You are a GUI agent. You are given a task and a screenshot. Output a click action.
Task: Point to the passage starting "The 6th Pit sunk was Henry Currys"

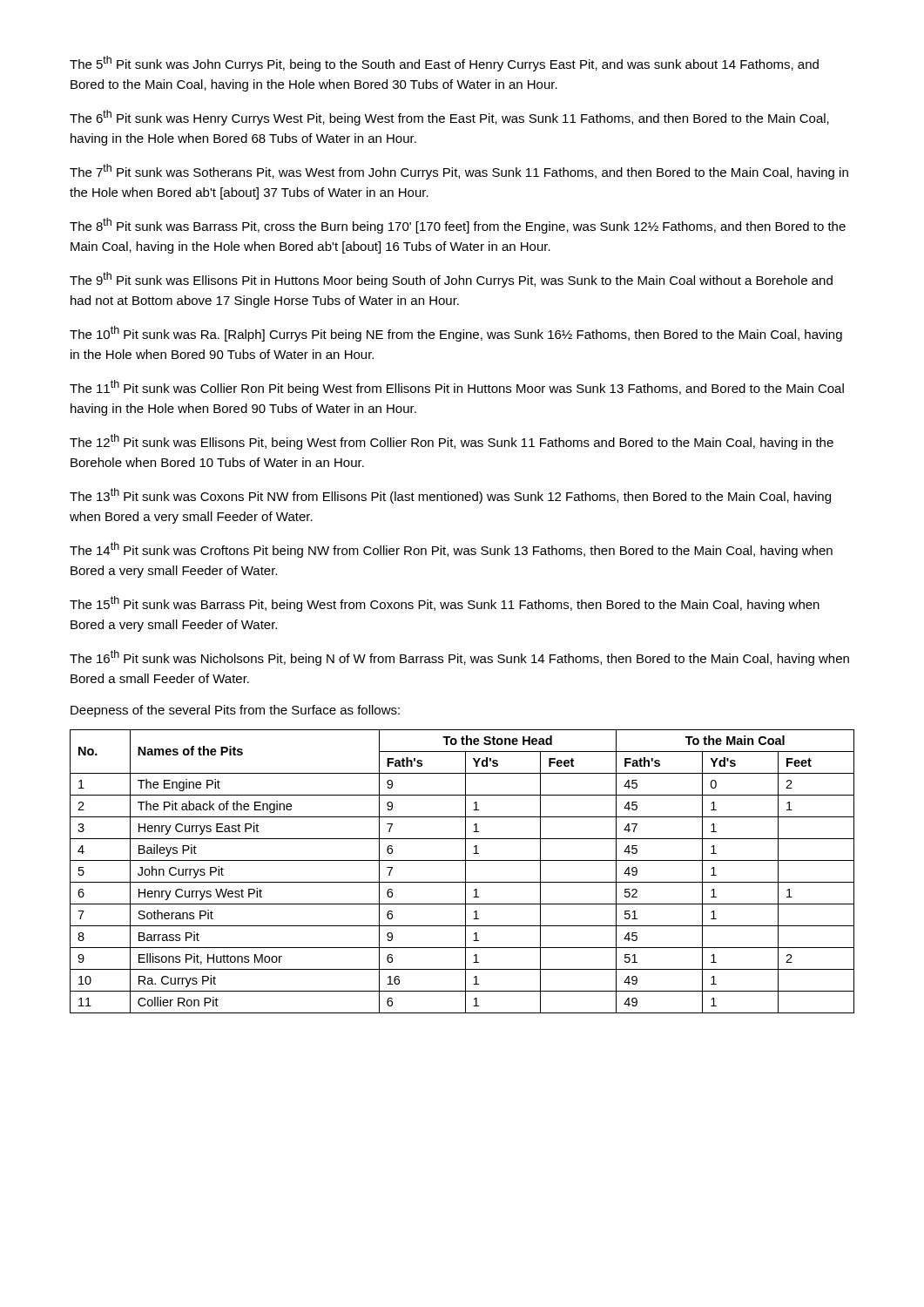click(450, 127)
